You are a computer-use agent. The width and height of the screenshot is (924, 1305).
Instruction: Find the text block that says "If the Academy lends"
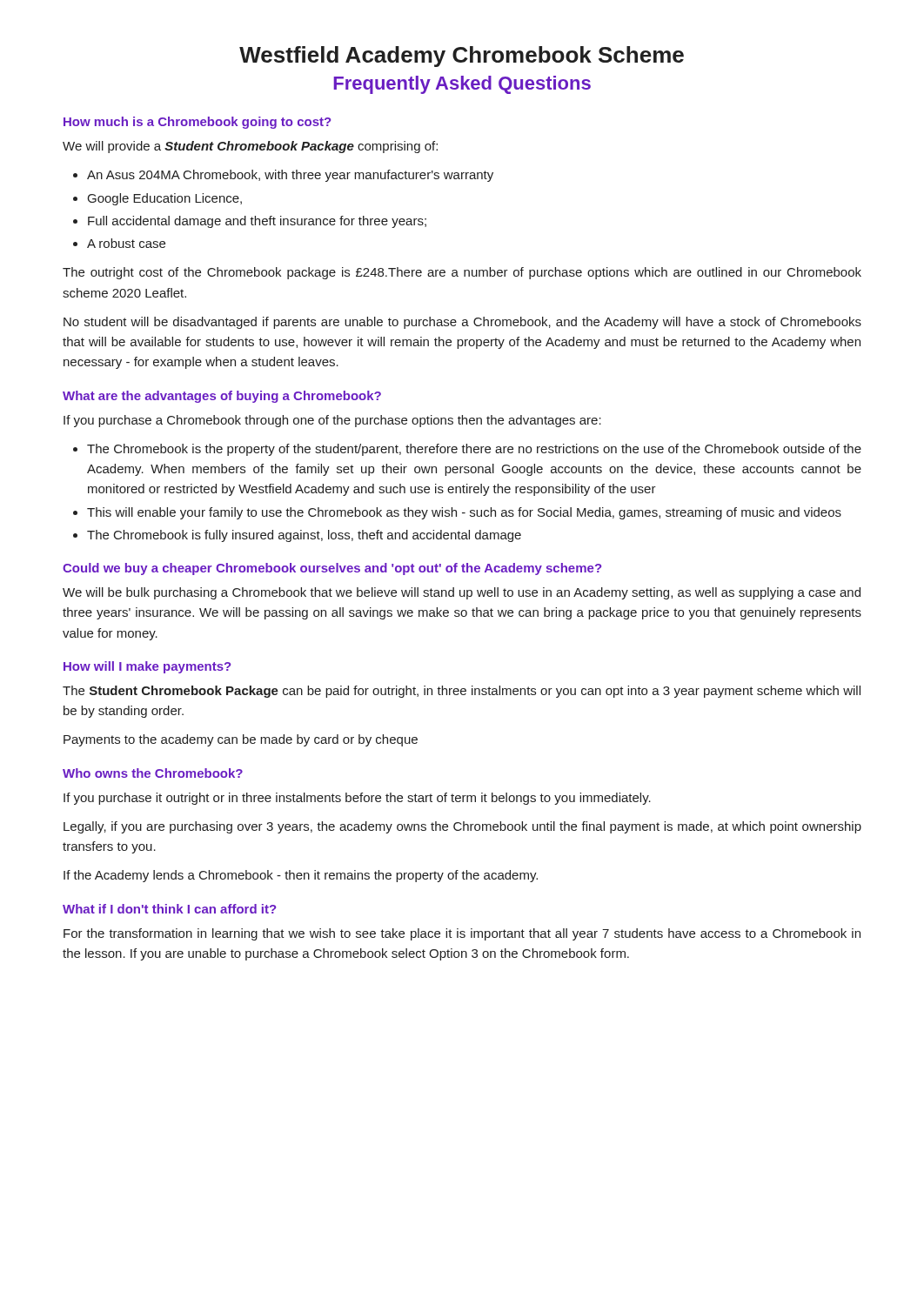point(462,875)
